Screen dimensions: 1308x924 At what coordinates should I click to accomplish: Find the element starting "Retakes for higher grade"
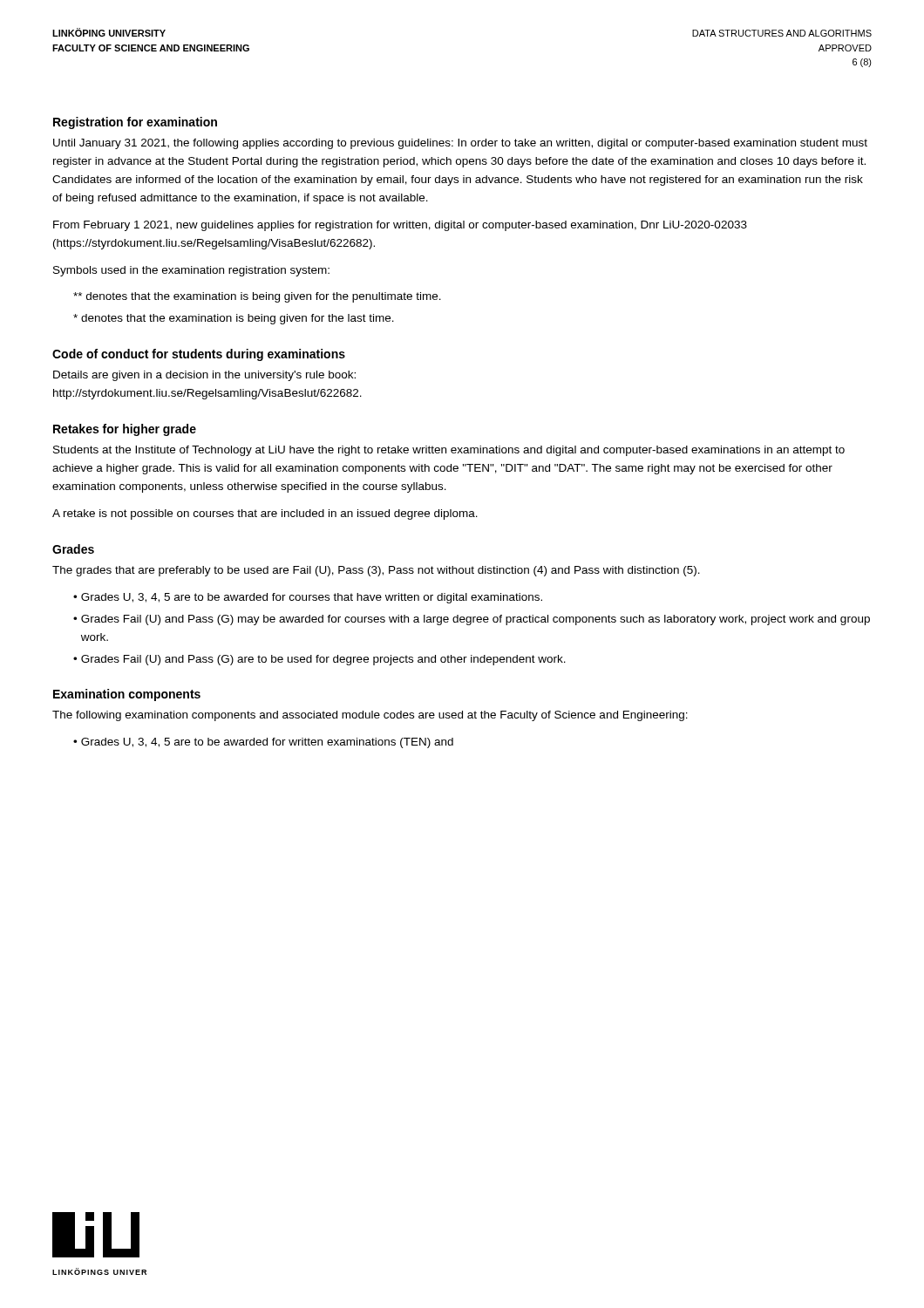click(124, 429)
